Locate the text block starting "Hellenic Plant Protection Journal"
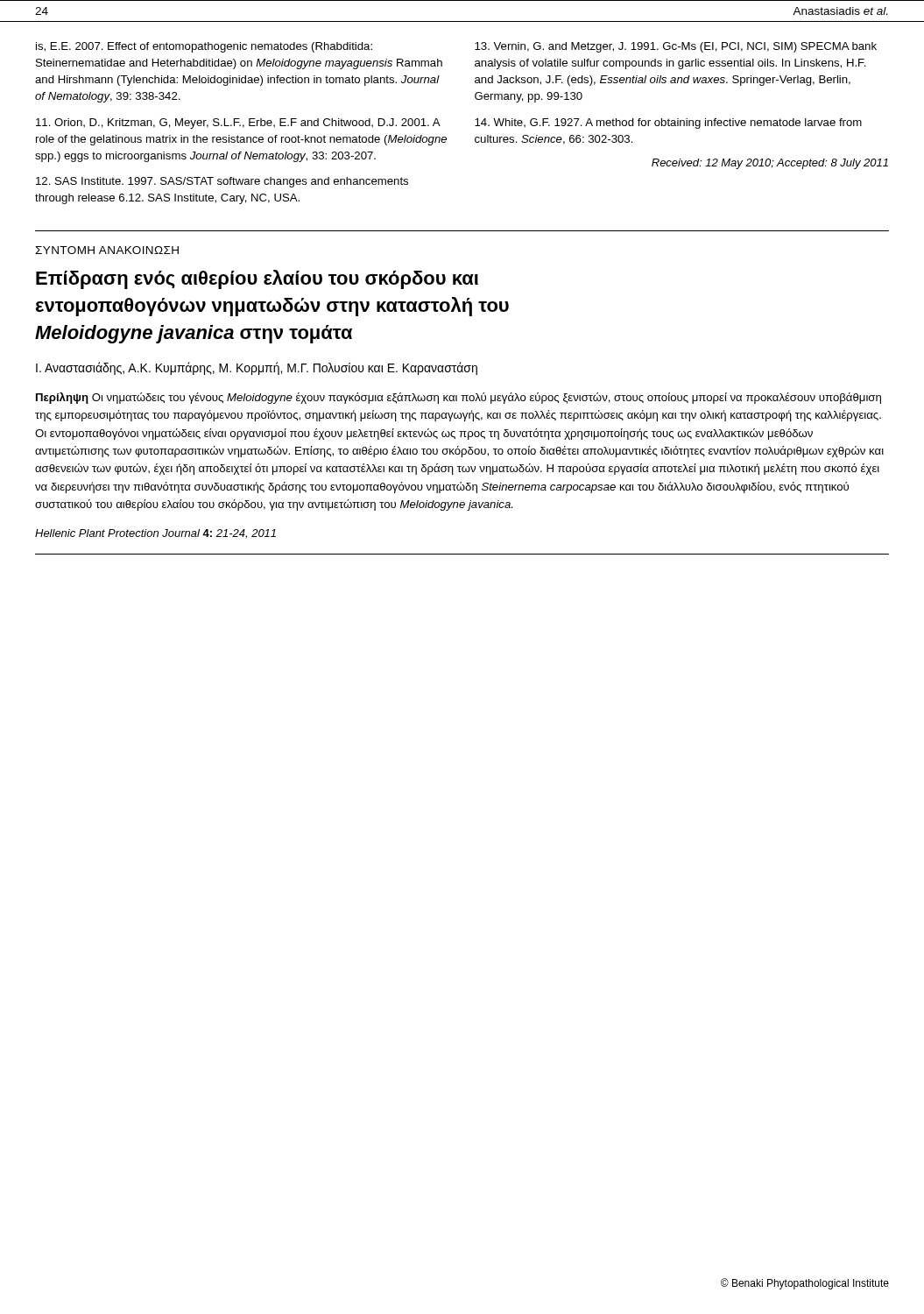This screenshot has width=924, height=1314. pos(156,533)
